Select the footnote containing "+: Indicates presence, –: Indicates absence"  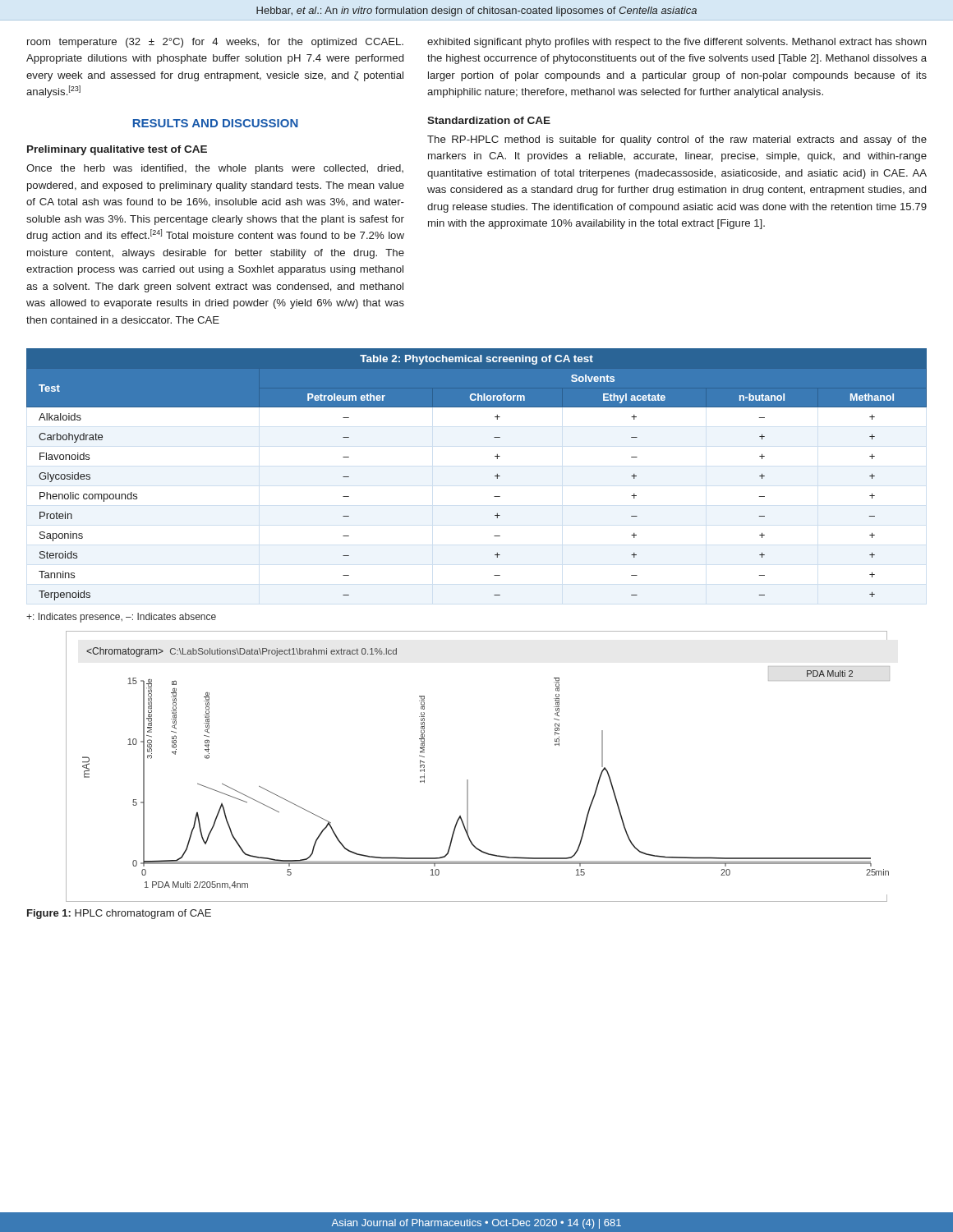(x=121, y=617)
